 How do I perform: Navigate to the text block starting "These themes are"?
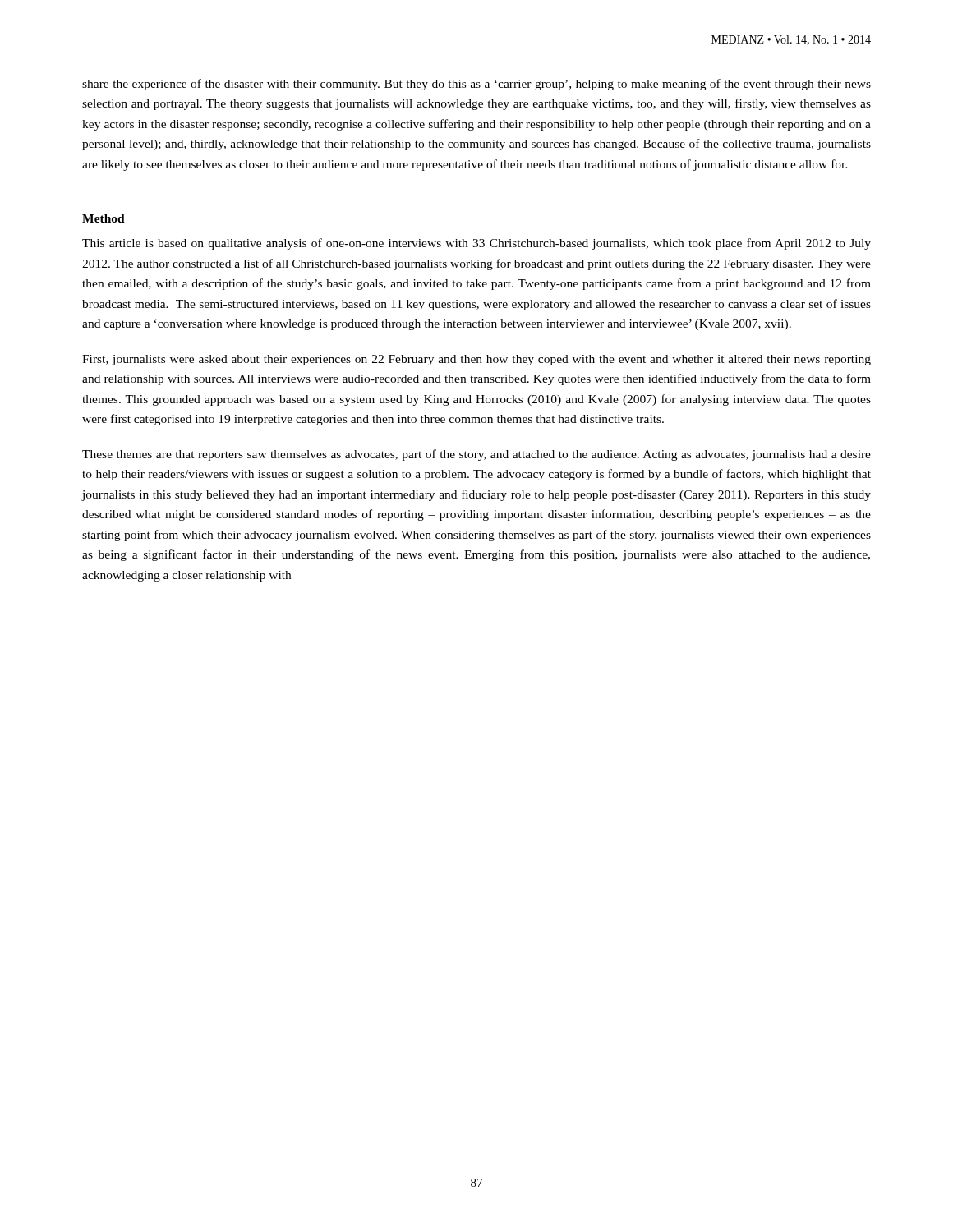point(476,514)
